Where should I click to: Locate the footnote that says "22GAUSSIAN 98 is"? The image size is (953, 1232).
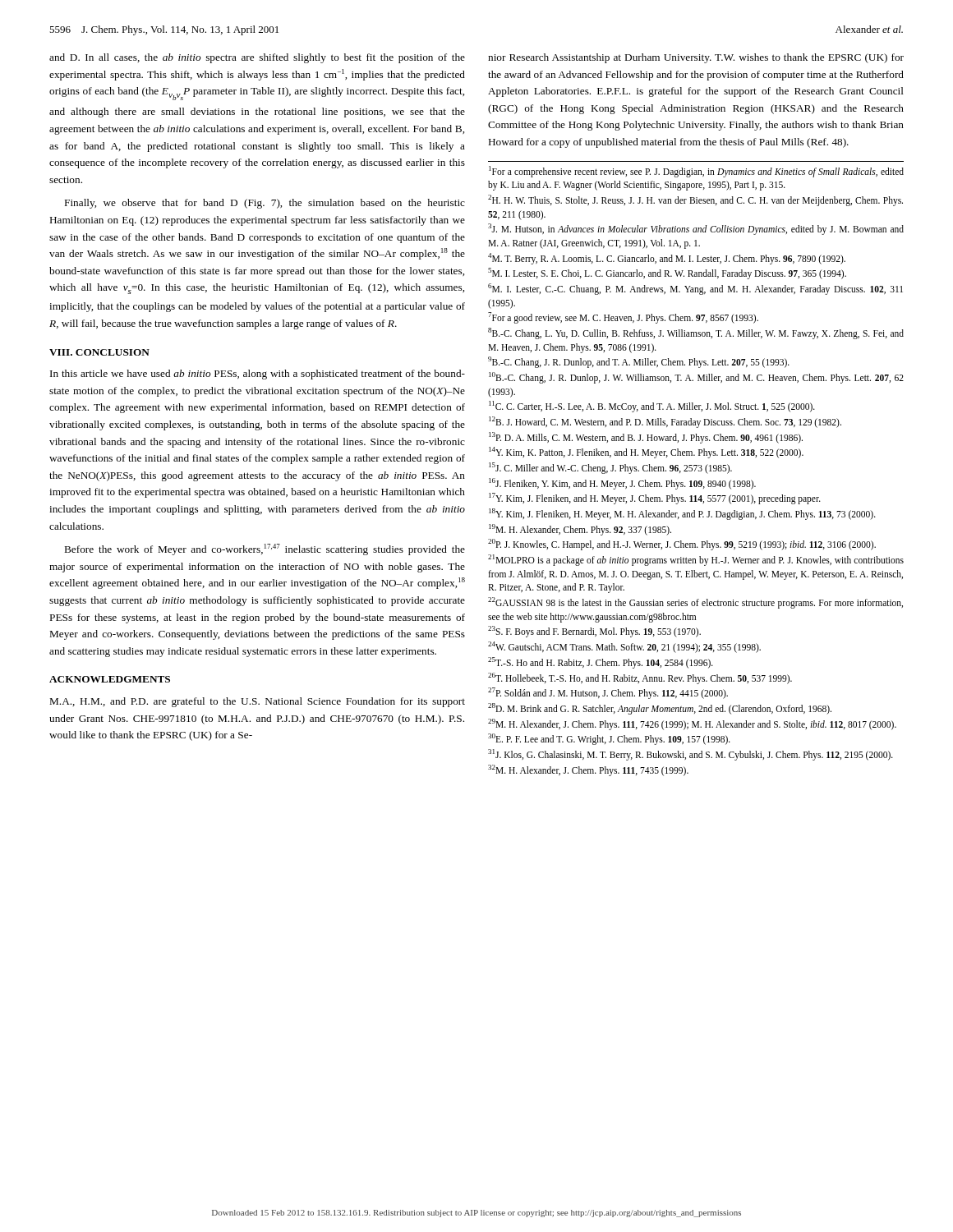(x=696, y=609)
